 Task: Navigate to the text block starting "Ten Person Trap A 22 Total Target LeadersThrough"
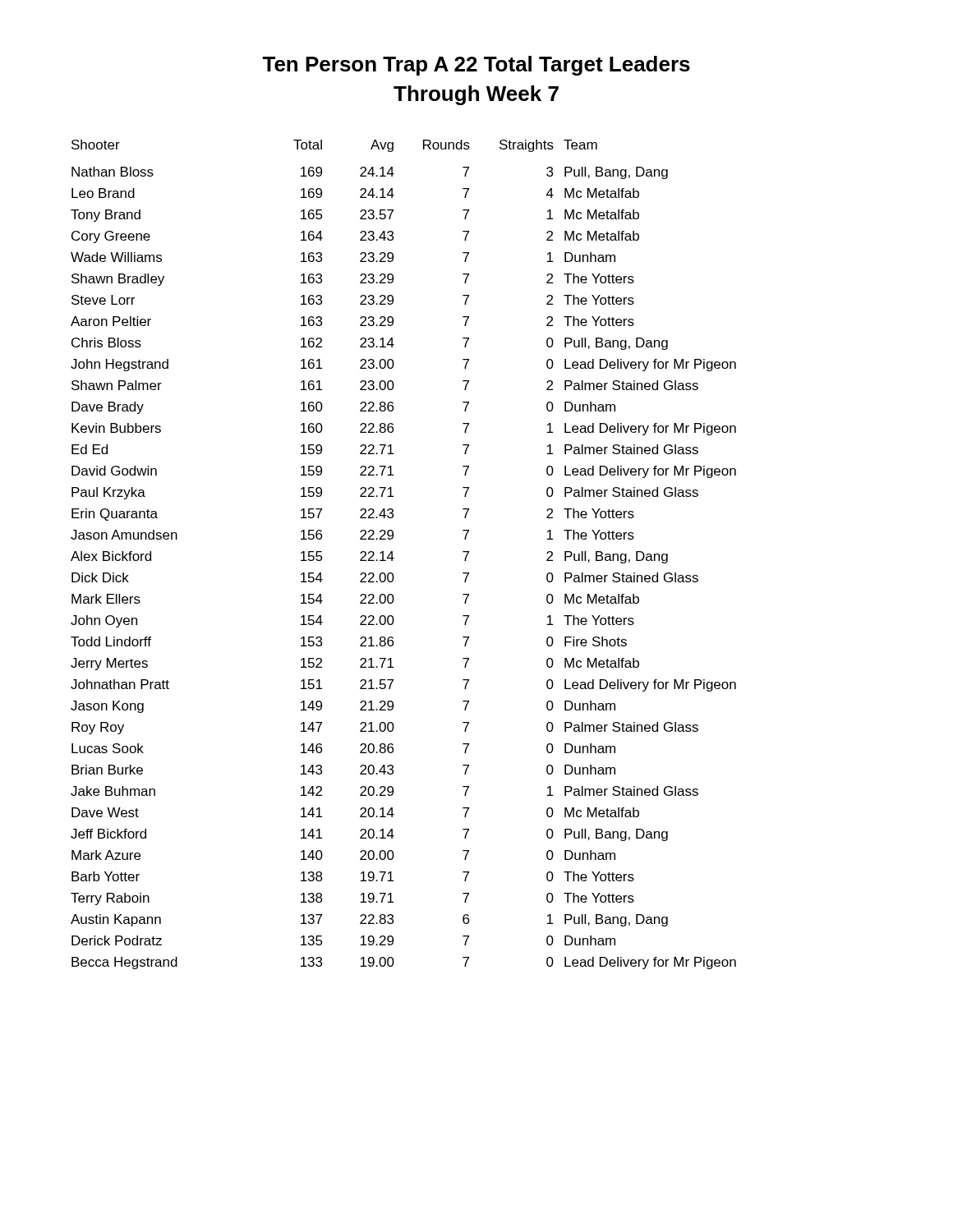click(x=476, y=79)
